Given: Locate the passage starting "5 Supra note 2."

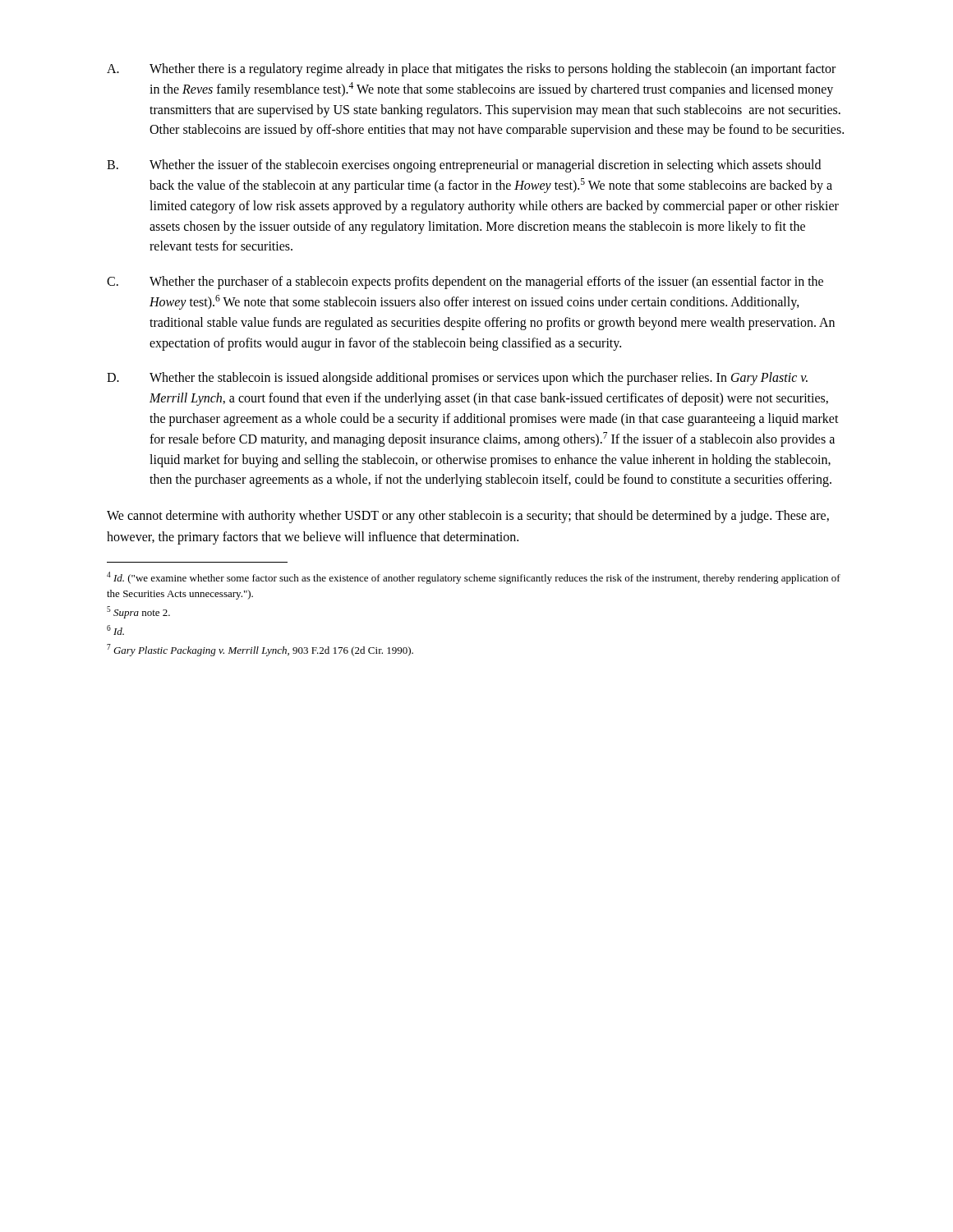Looking at the screenshot, I should point(139,612).
